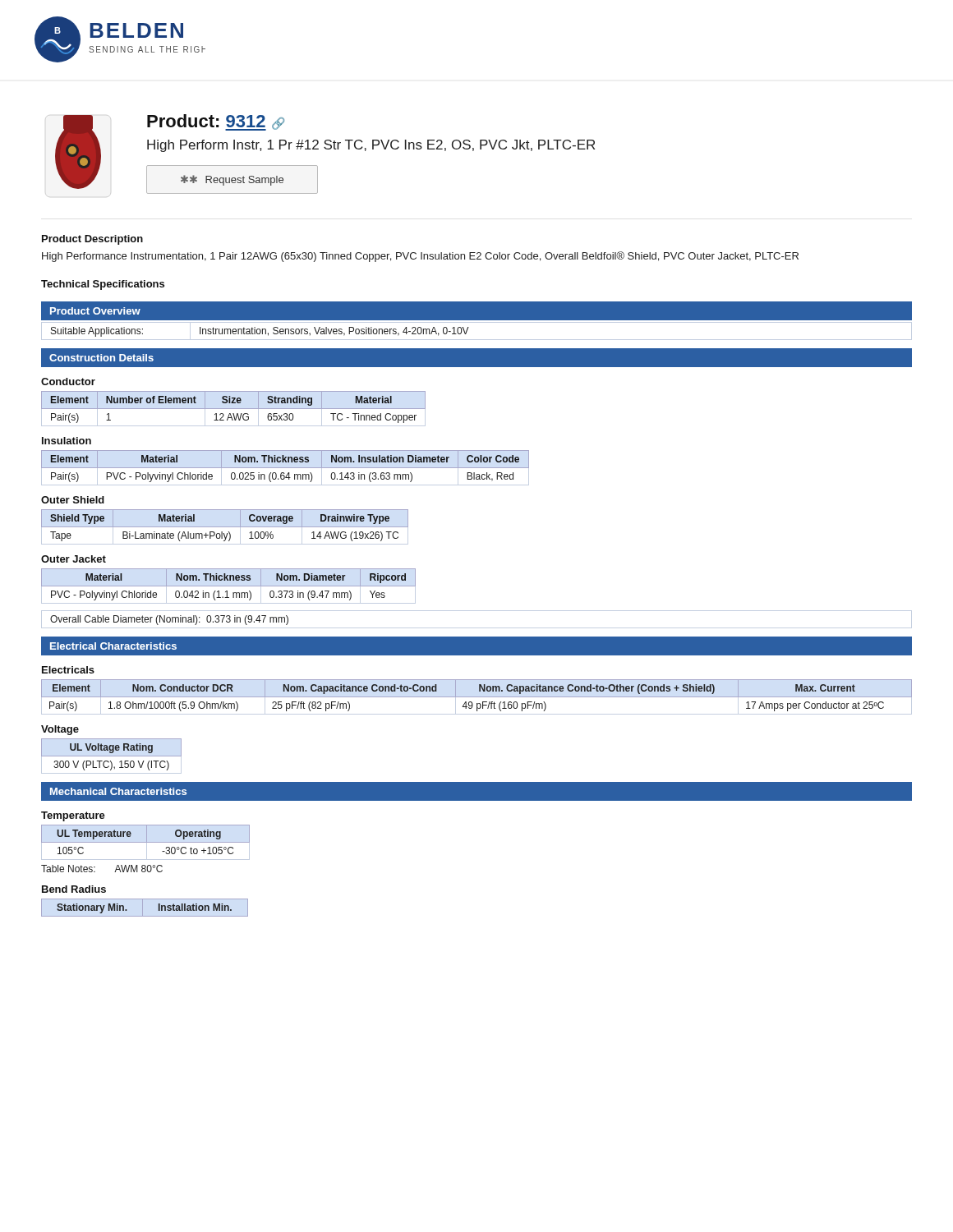The image size is (953, 1232).
Task: Click on the logo
Action: tap(476, 41)
